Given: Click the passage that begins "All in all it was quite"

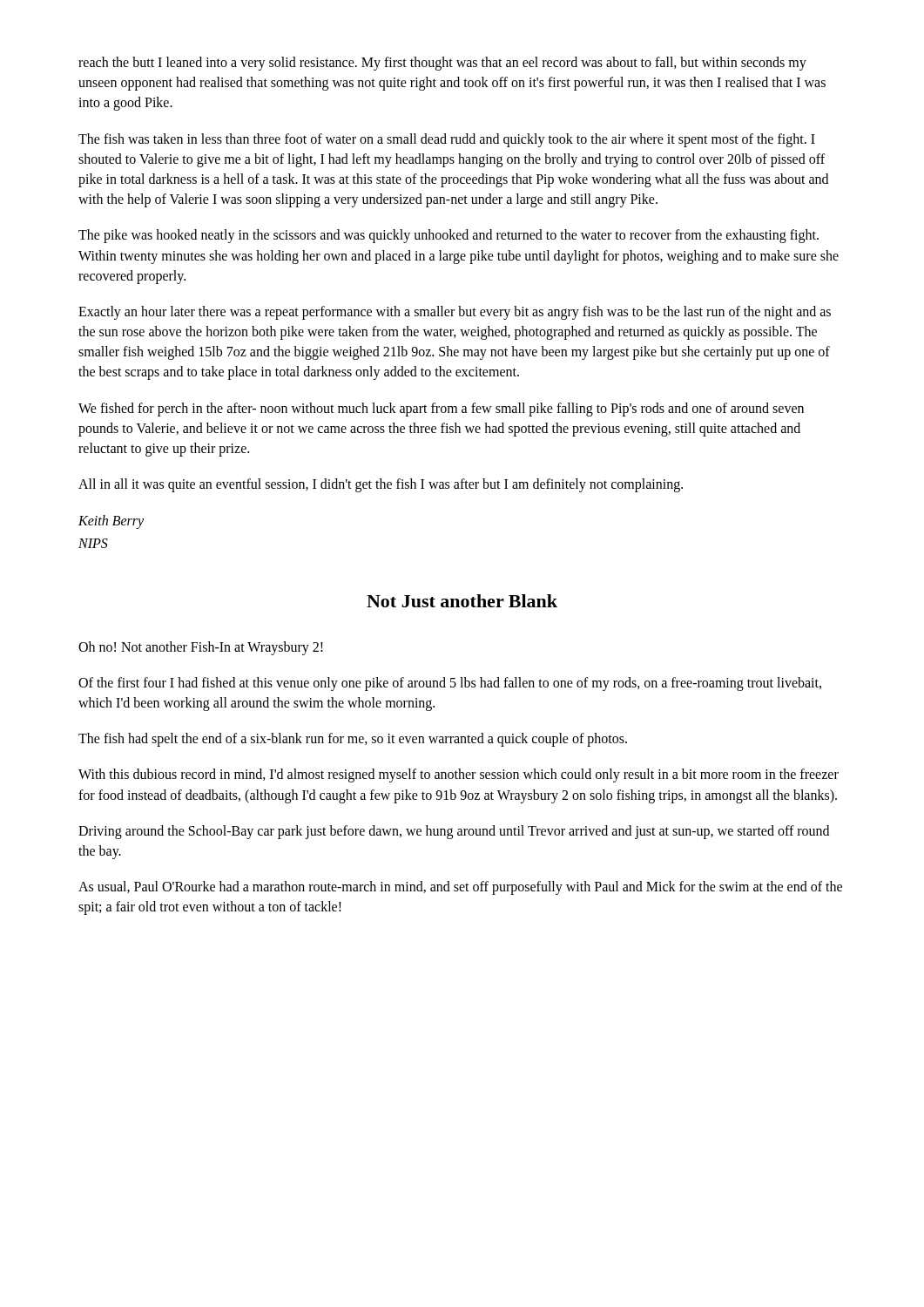Looking at the screenshot, I should click(381, 484).
